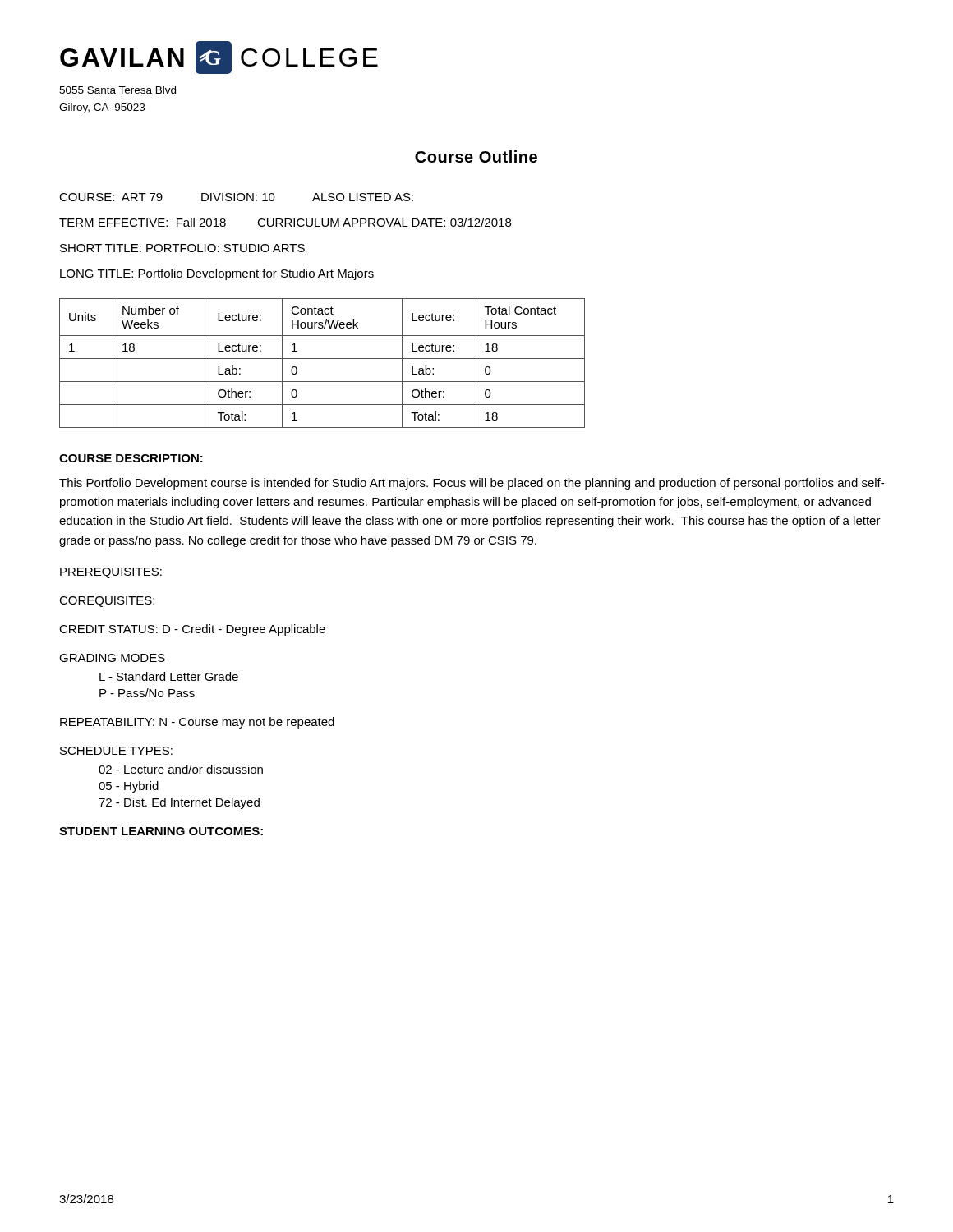Locate the logo
The width and height of the screenshot is (953, 1232).
[x=476, y=57]
